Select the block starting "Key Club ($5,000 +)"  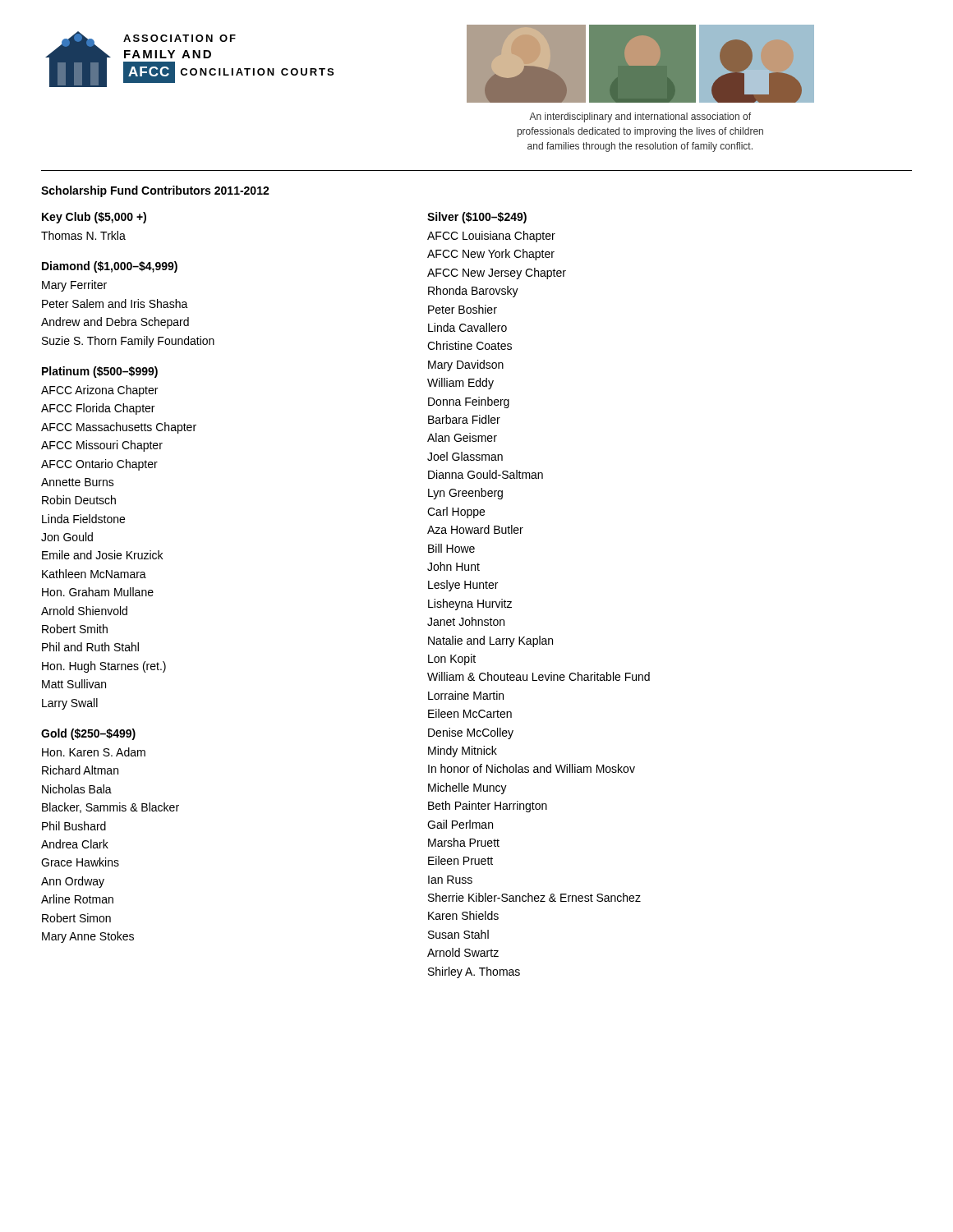pyautogui.click(x=94, y=217)
